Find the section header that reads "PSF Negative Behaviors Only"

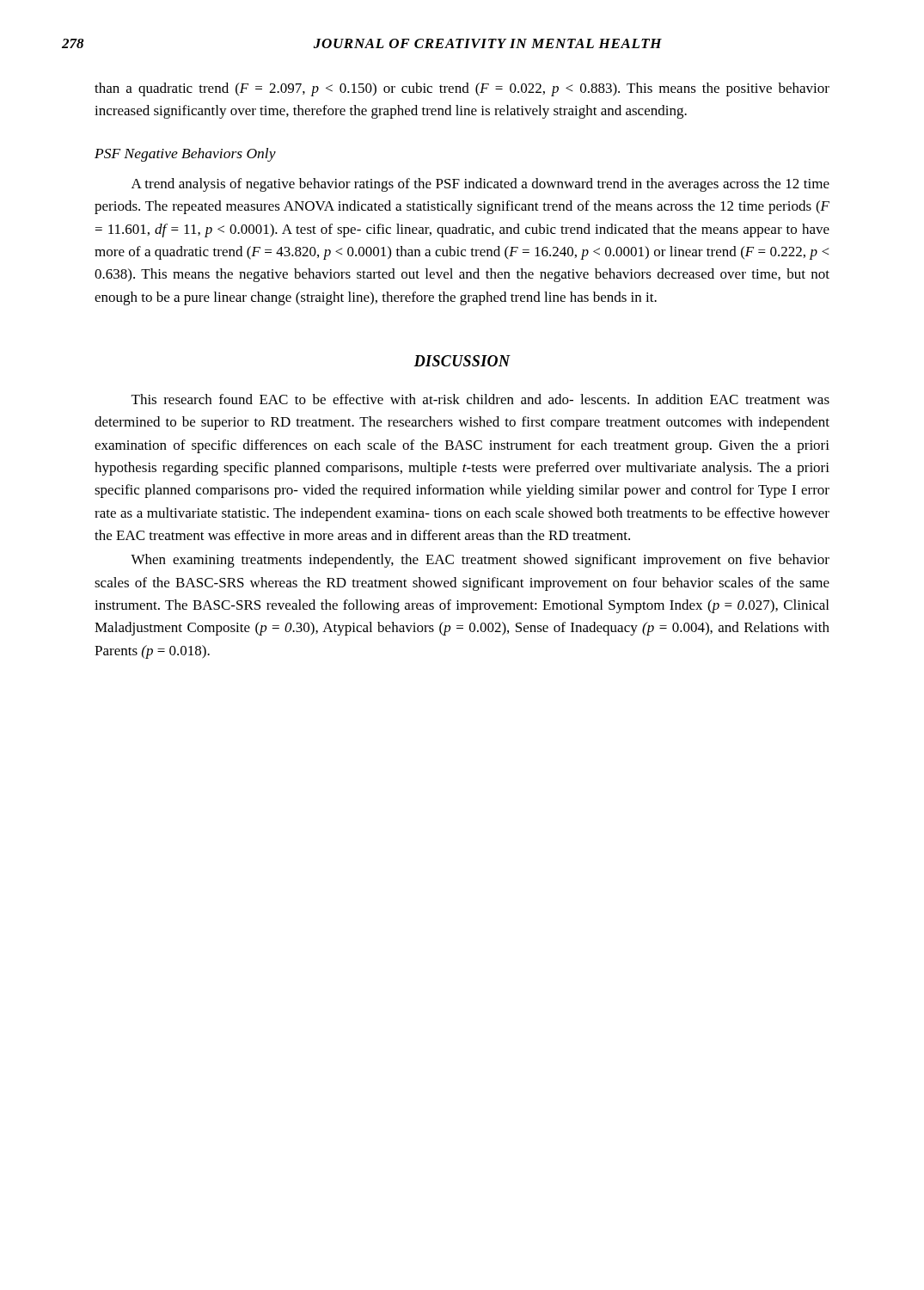pyautogui.click(x=185, y=155)
